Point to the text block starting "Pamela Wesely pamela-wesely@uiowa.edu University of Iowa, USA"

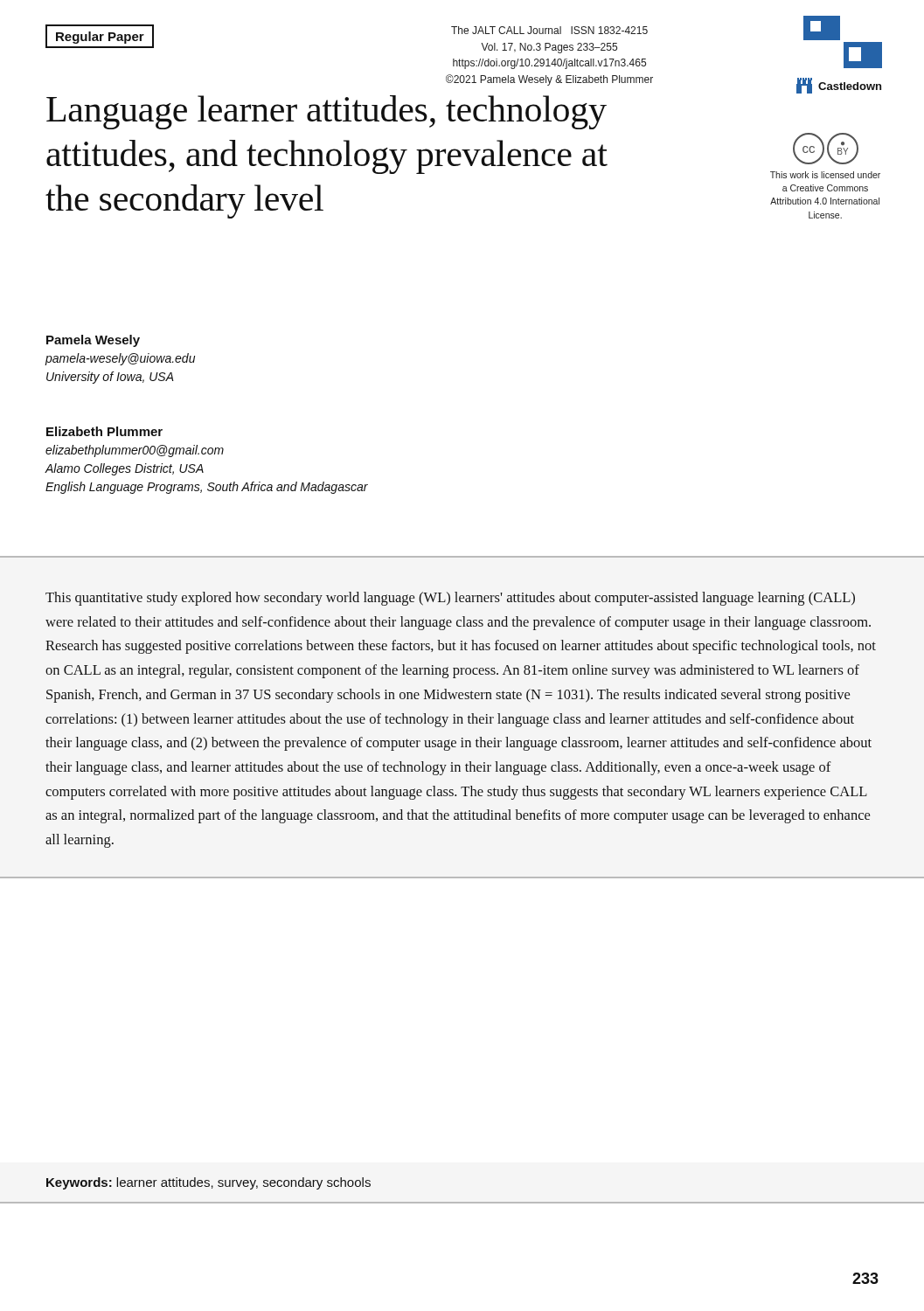pyautogui.click(x=120, y=359)
